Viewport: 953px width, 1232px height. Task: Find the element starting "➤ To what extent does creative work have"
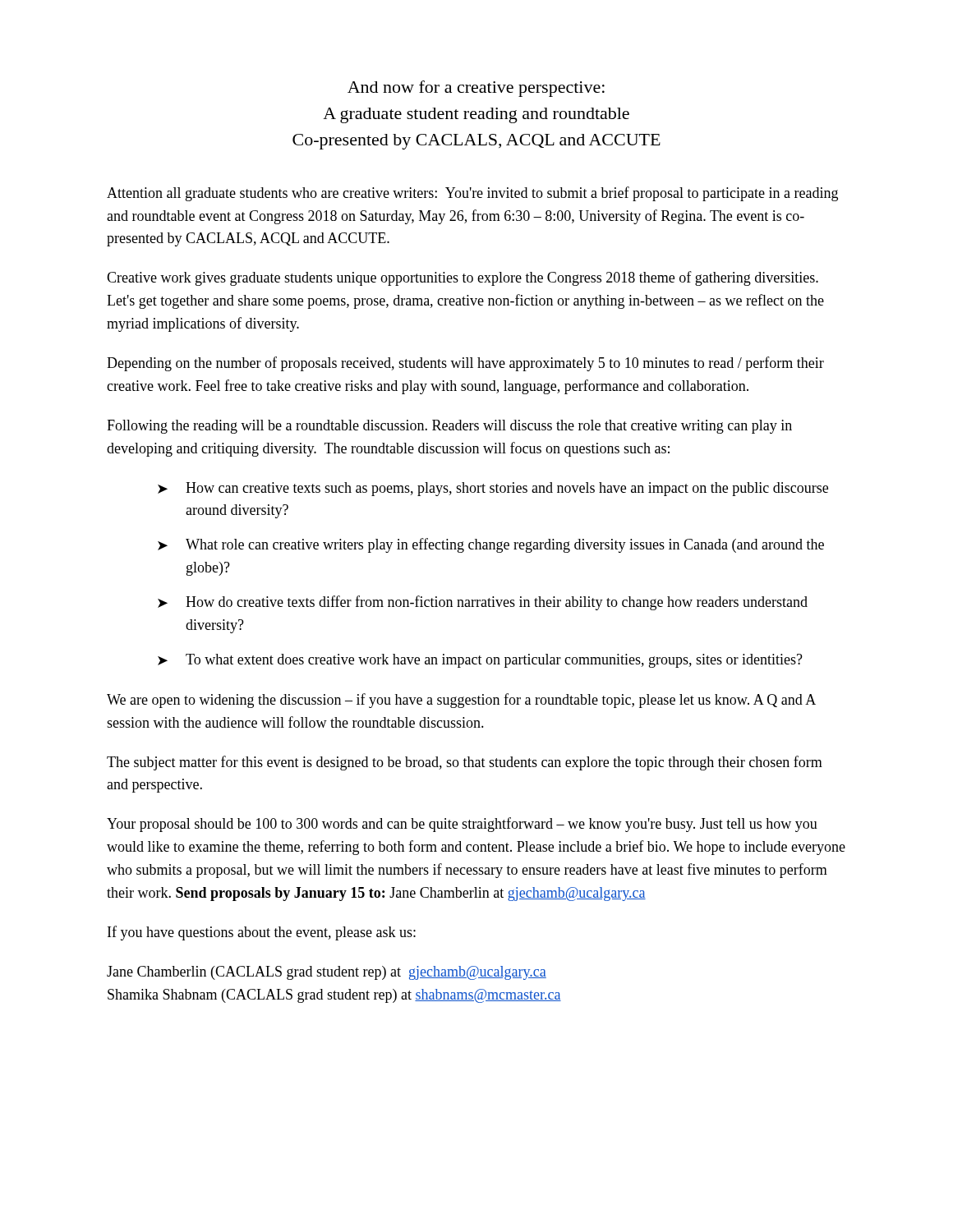pos(501,661)
